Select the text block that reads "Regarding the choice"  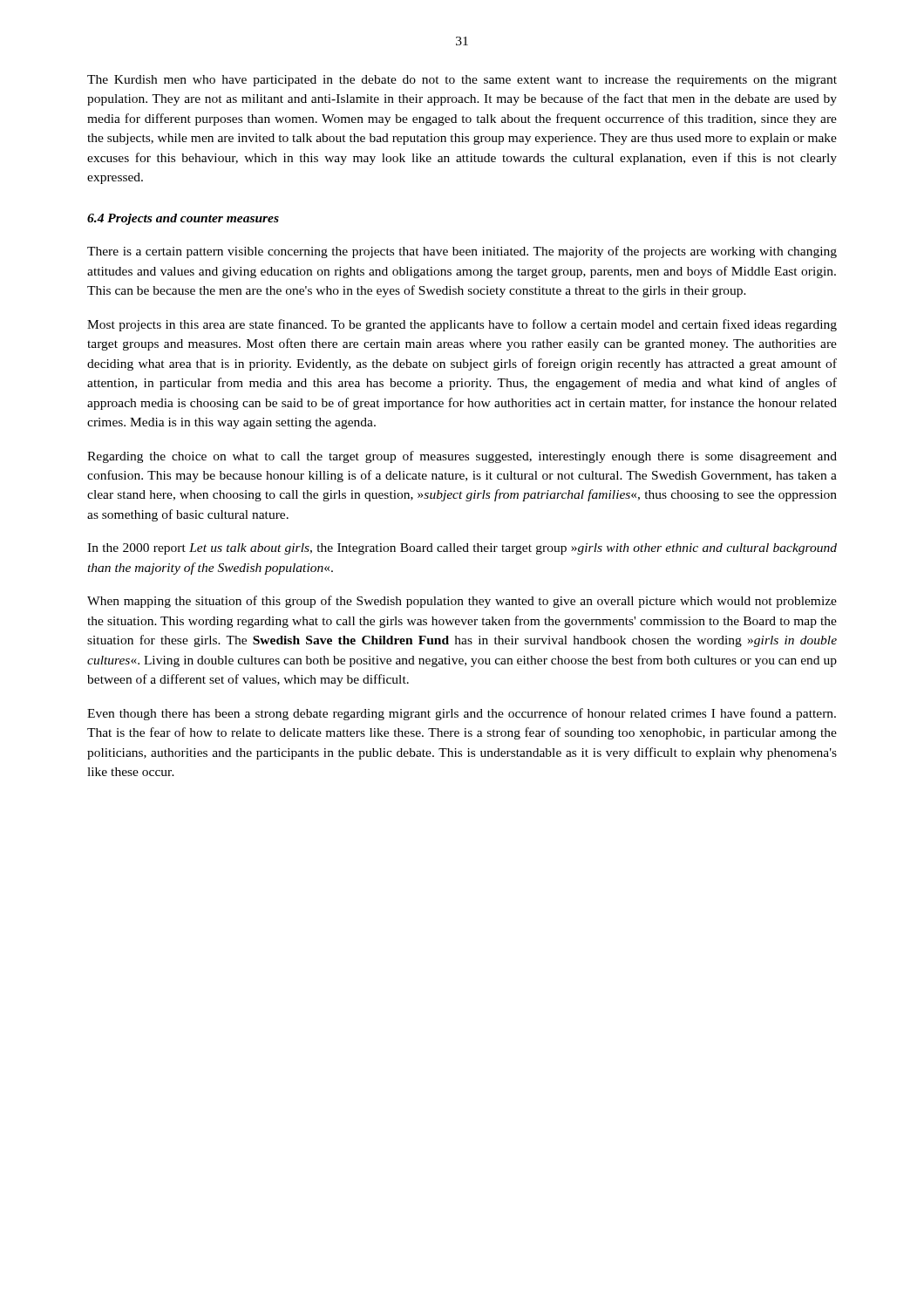tap(462, 485)
